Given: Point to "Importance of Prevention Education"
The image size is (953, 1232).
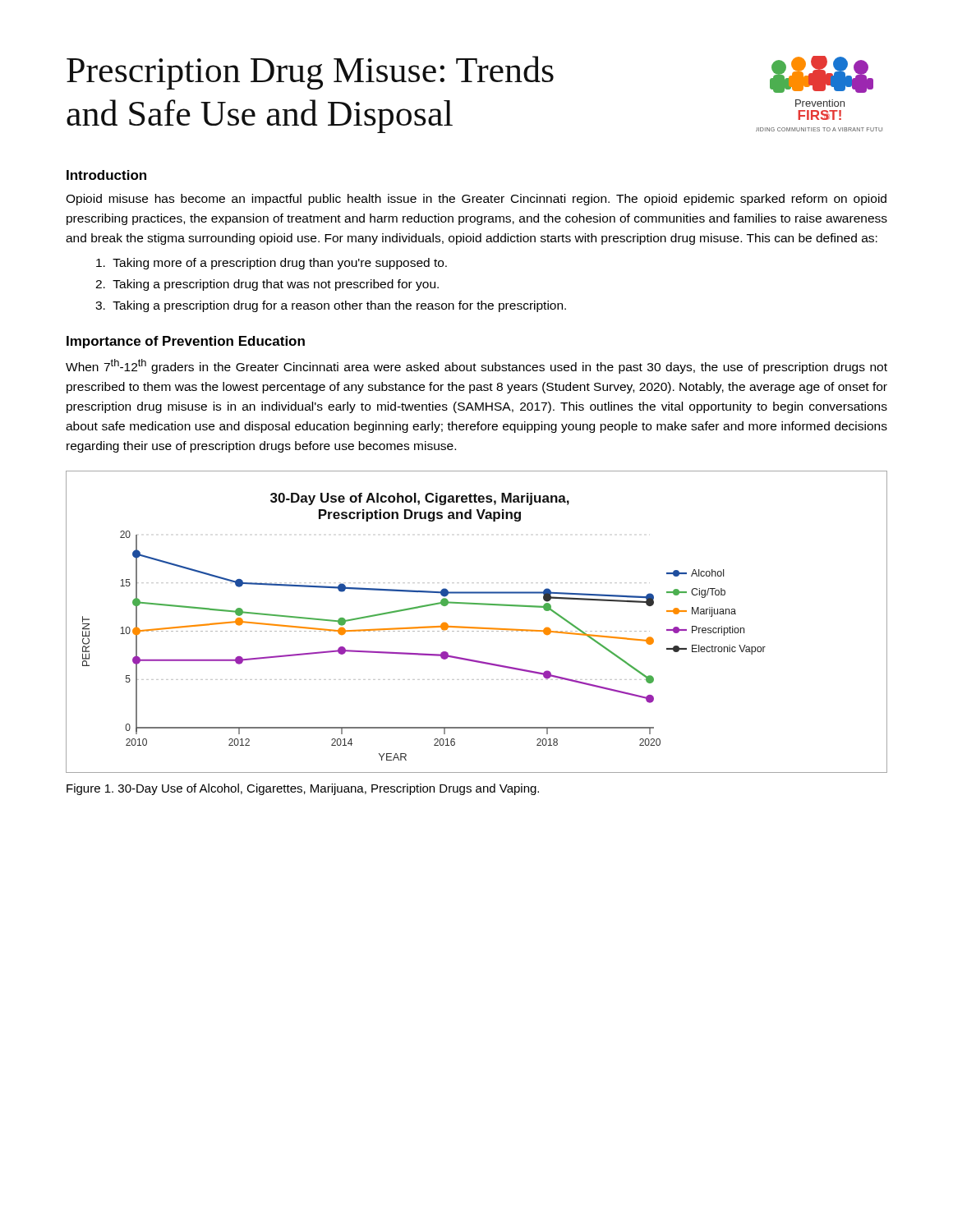Looking at the screenshot, I should pos(186,341).
